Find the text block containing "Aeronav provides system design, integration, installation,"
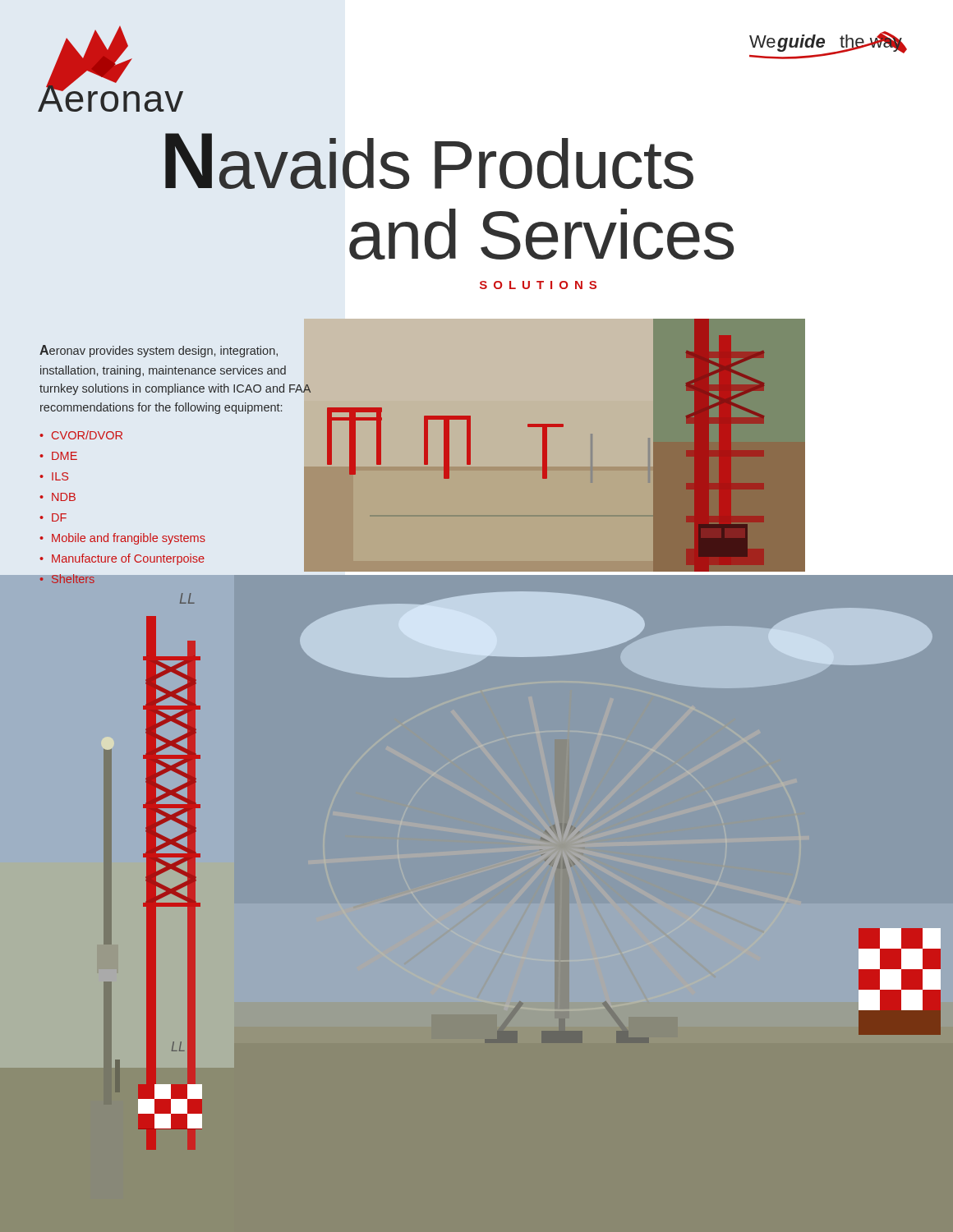Viewport: 953px width, 1232px height. (x=175, y=379)
